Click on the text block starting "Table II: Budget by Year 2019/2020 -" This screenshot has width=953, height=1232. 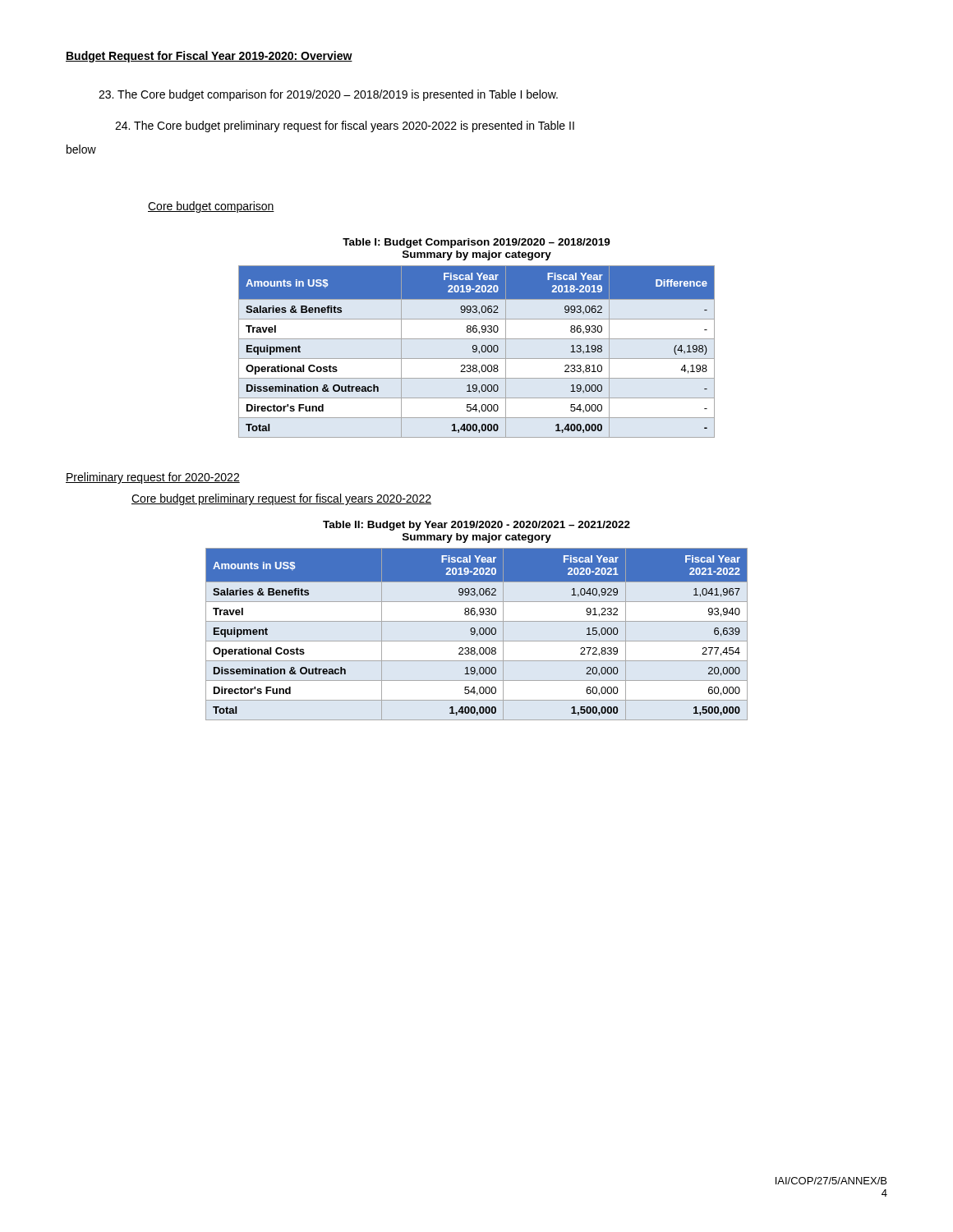pos(476,531)
